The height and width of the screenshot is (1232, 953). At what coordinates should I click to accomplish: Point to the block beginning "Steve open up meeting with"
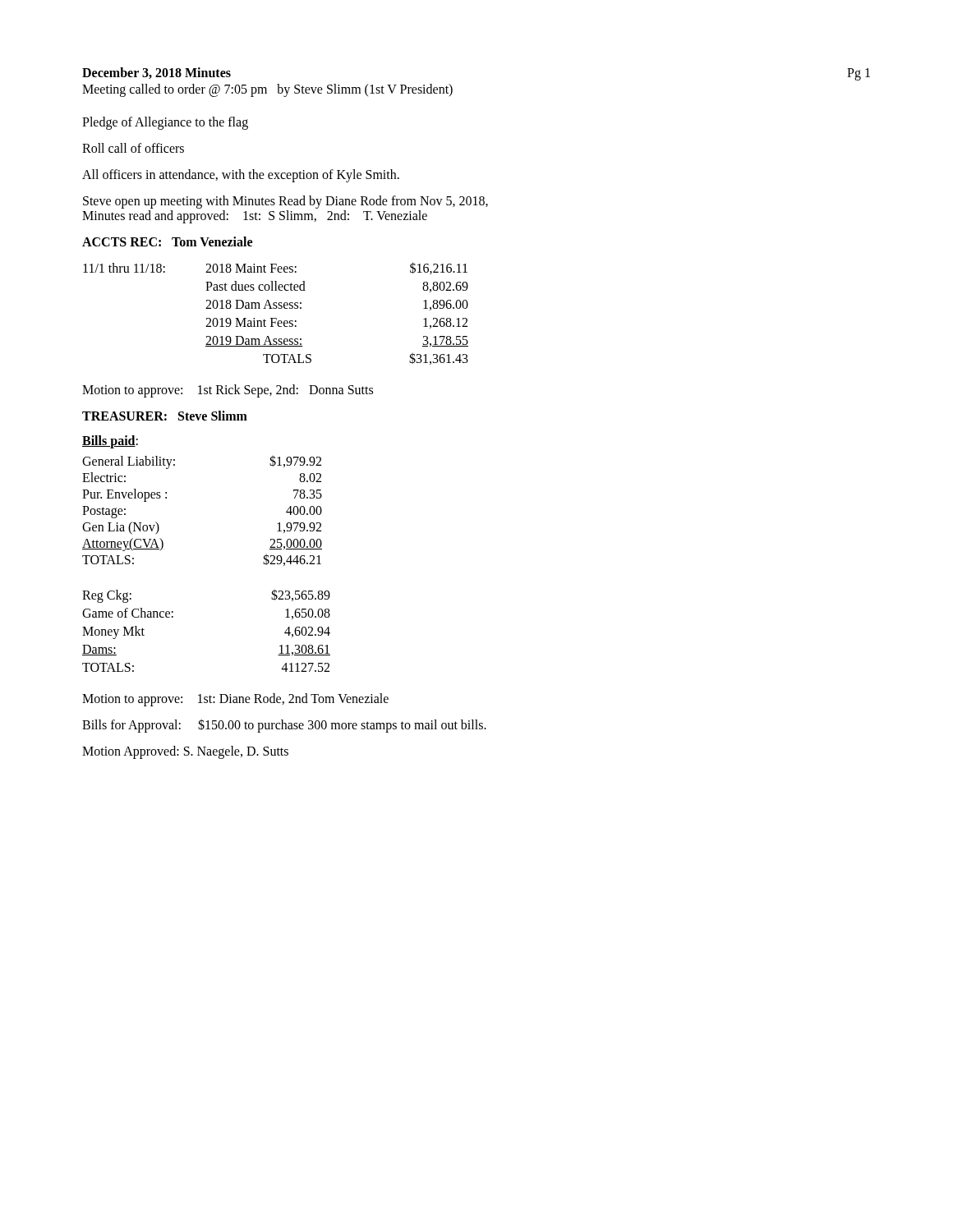pyautogui.click(x=476, y=209)
